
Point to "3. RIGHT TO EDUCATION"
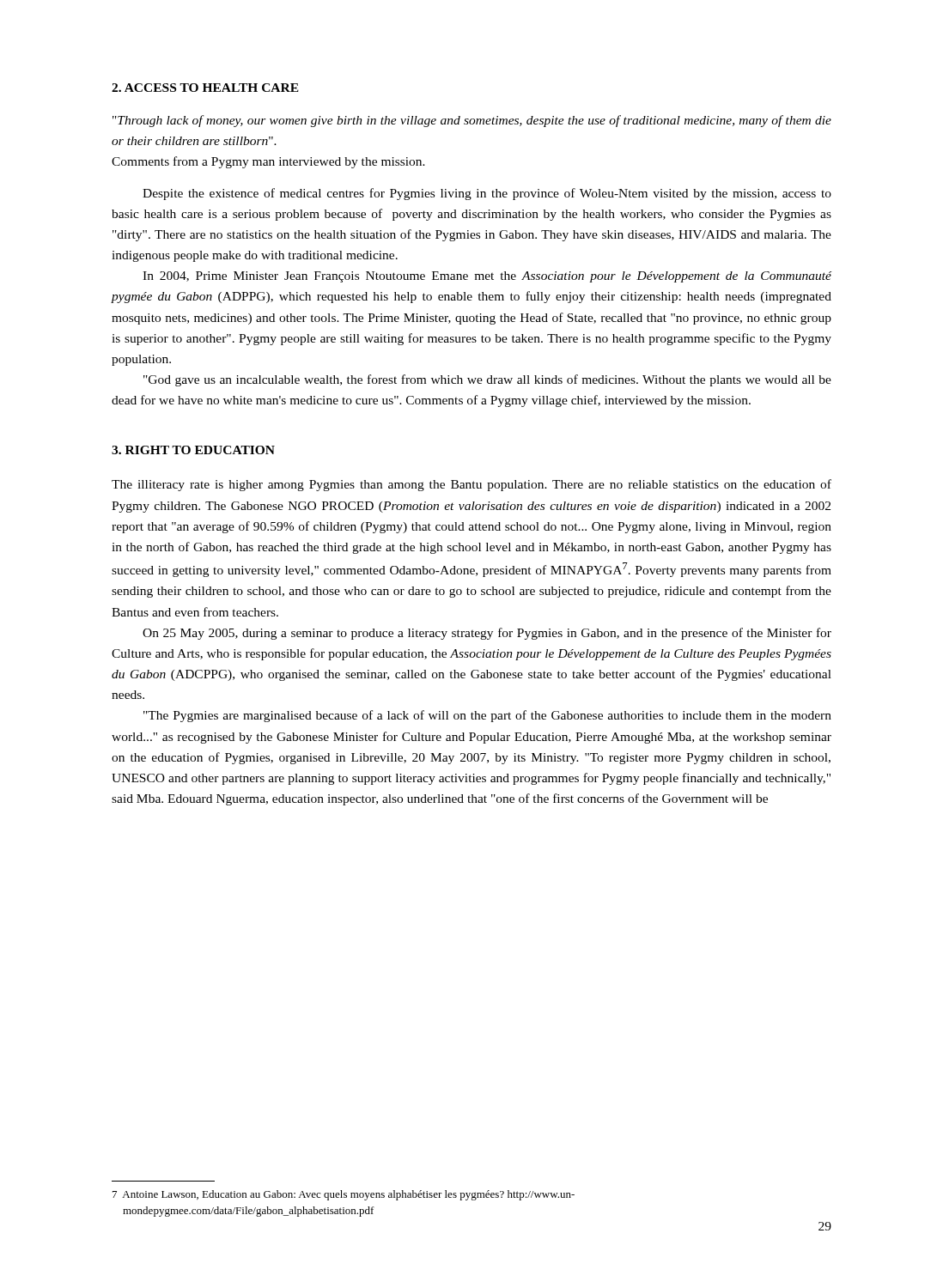pos(193,450)
